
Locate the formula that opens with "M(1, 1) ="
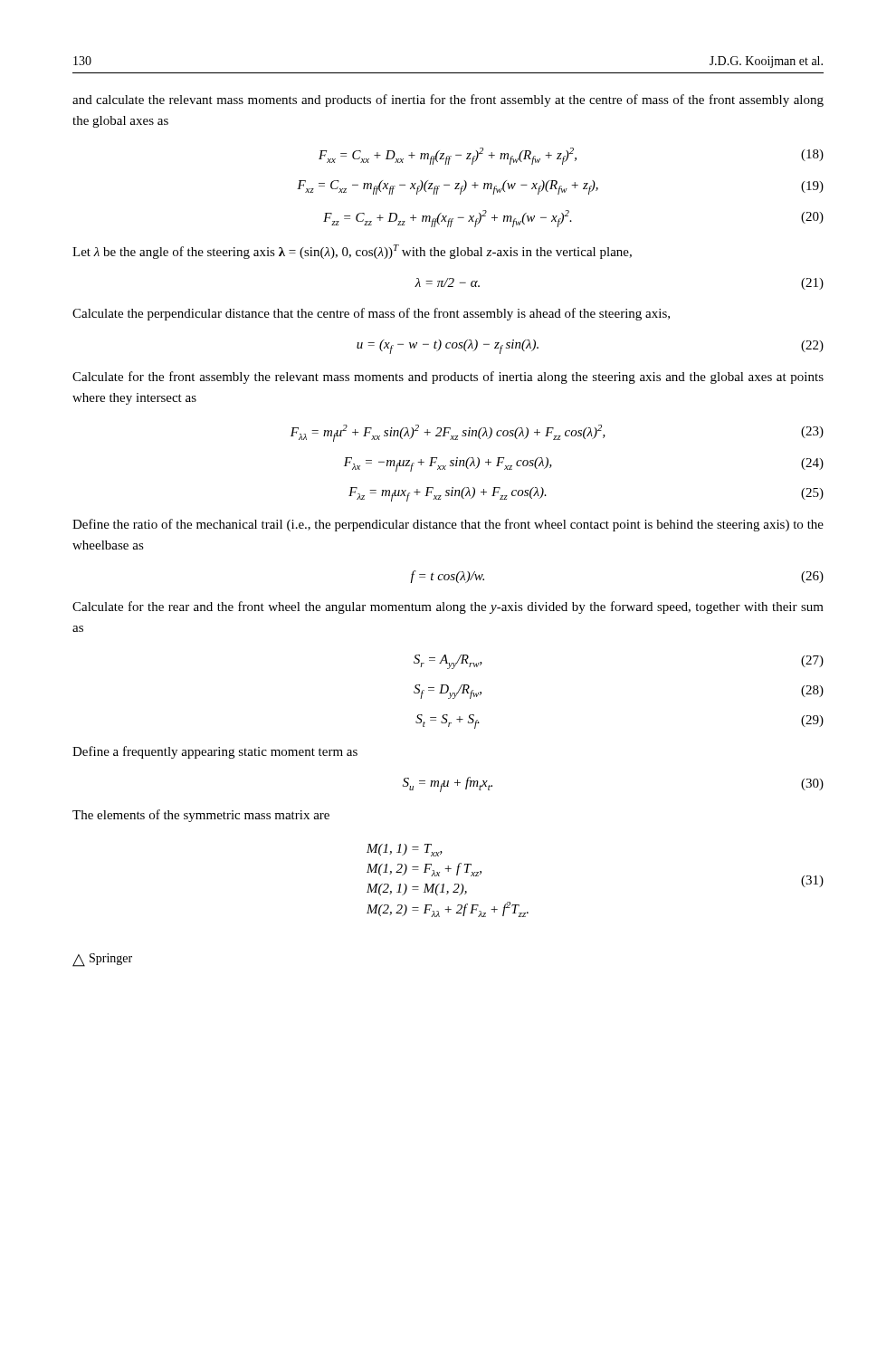pos(448,880)
